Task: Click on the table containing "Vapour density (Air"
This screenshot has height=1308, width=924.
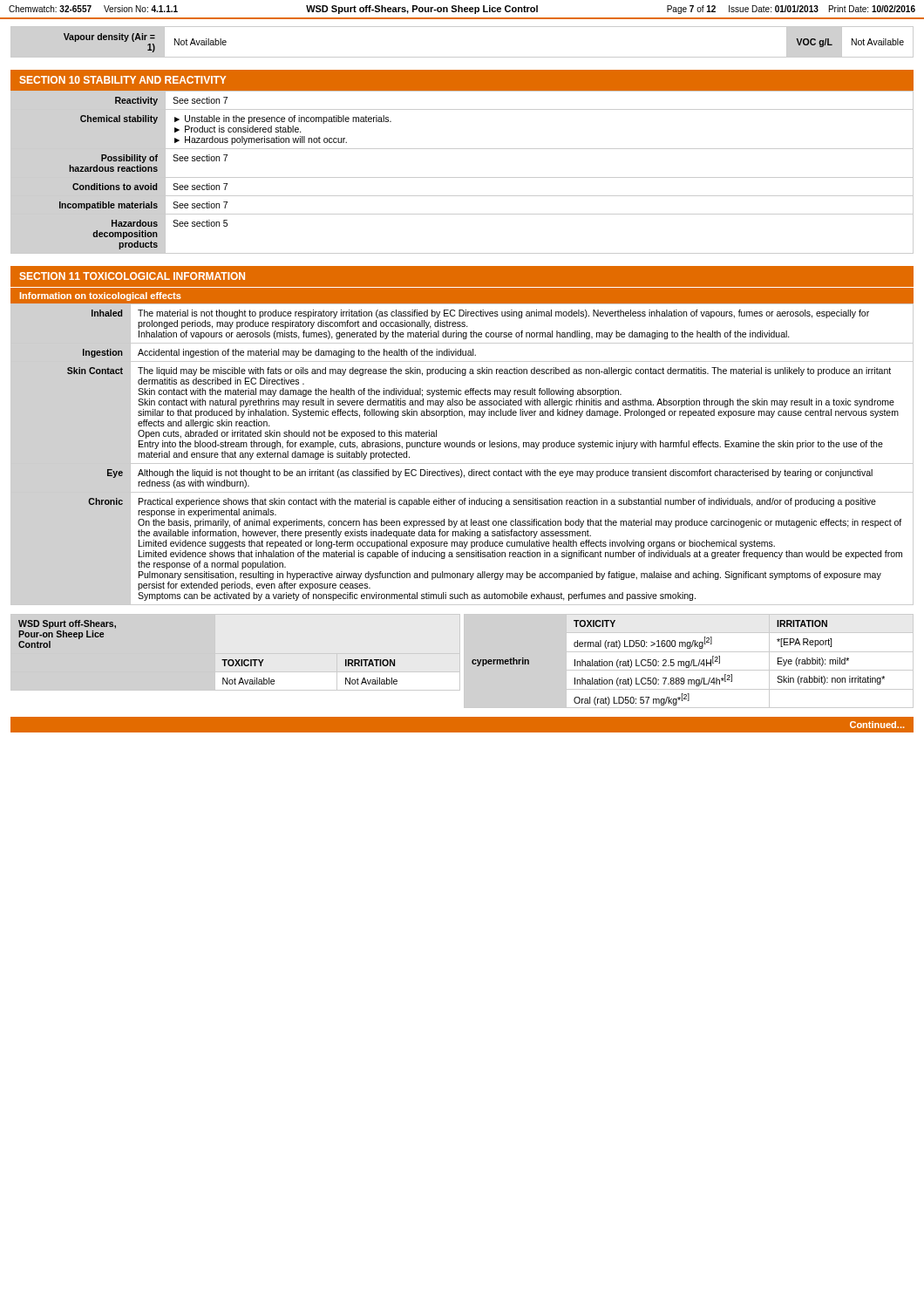Action: coord(462,42)
